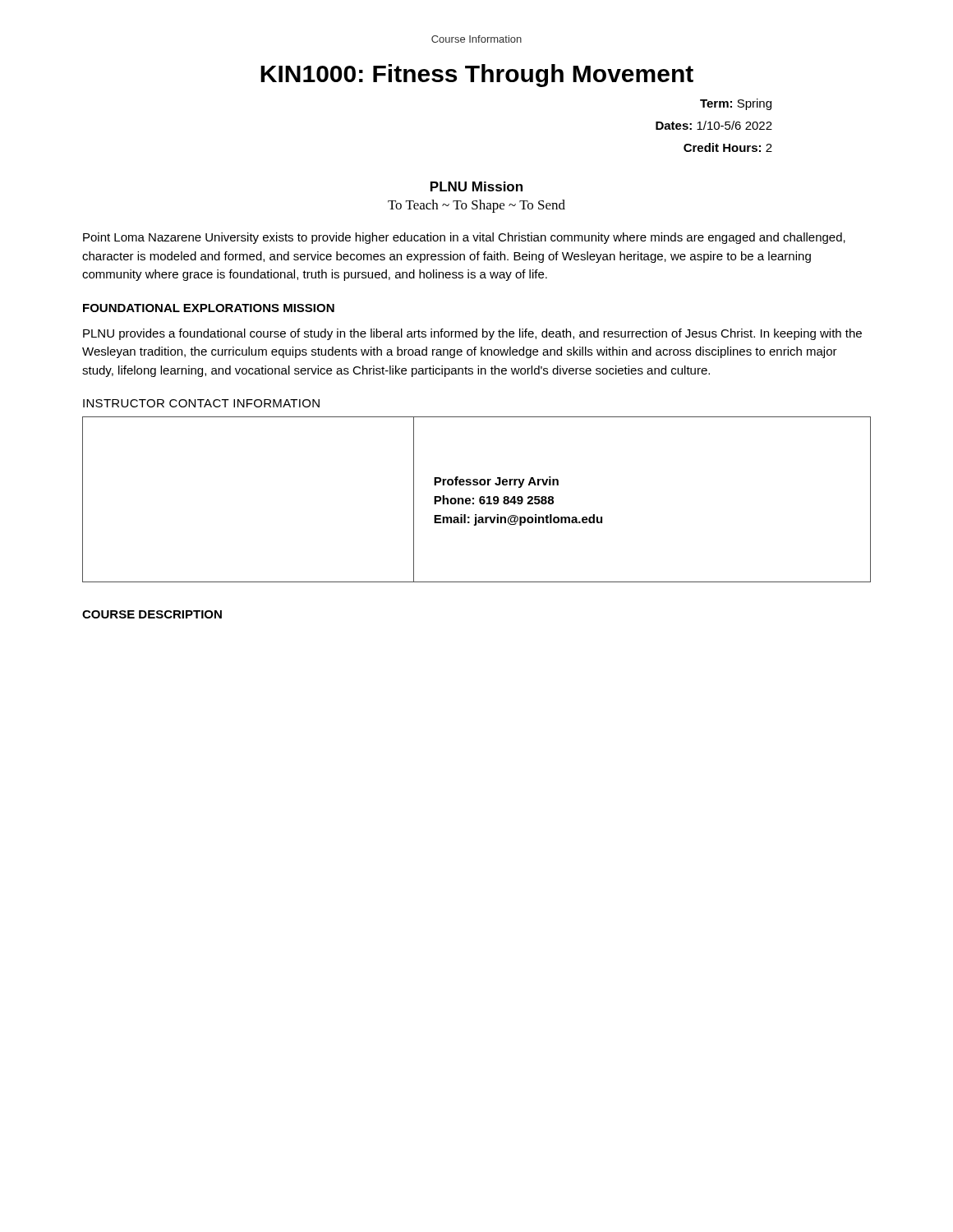
Task: Click on the text containing "Credit Hours: 2"
Action: tap(728, 147)
